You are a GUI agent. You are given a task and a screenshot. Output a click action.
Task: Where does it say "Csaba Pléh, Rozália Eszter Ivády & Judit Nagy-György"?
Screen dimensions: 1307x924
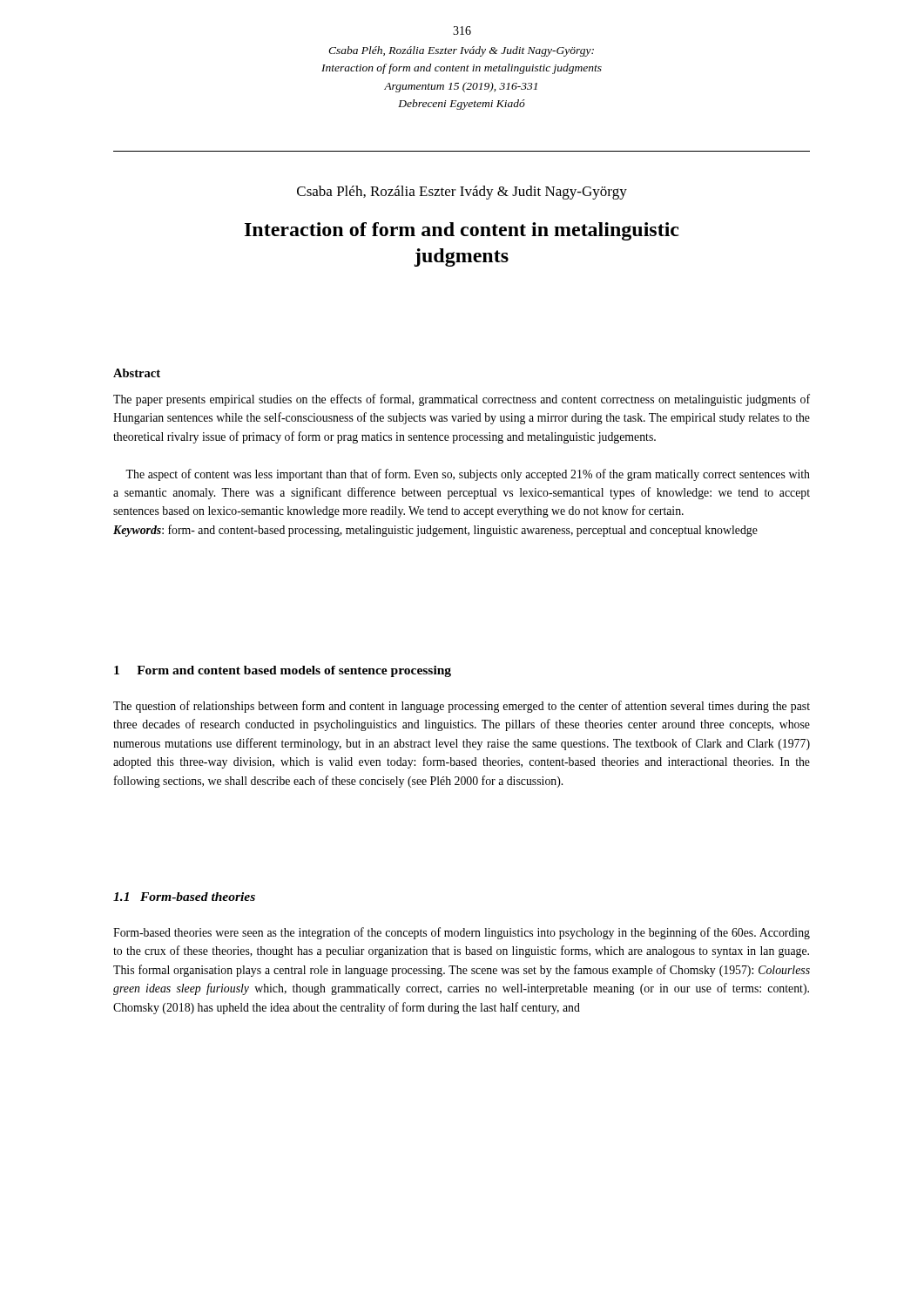[462, 191]
